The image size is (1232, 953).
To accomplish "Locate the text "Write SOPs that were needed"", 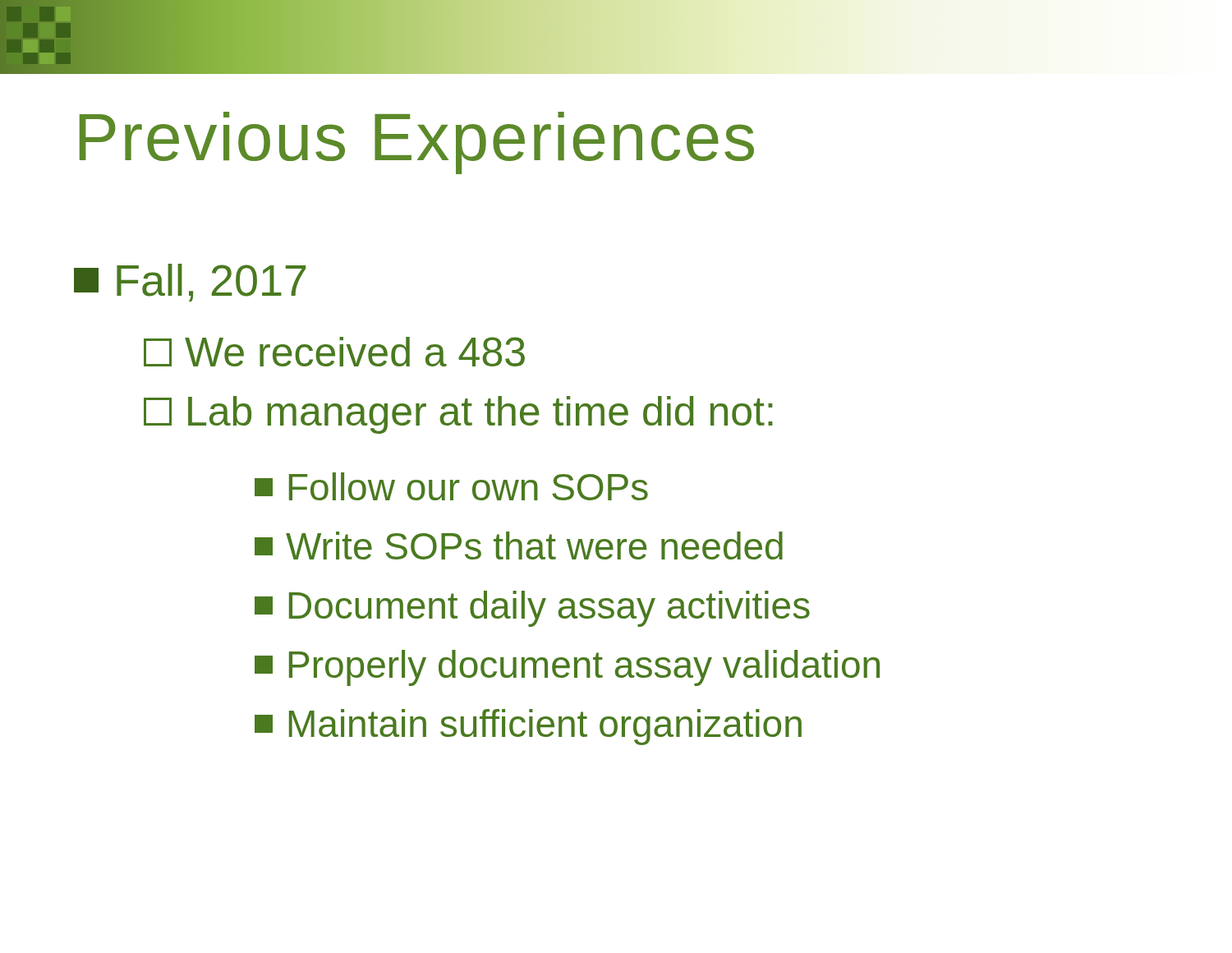I will (520, 546).
